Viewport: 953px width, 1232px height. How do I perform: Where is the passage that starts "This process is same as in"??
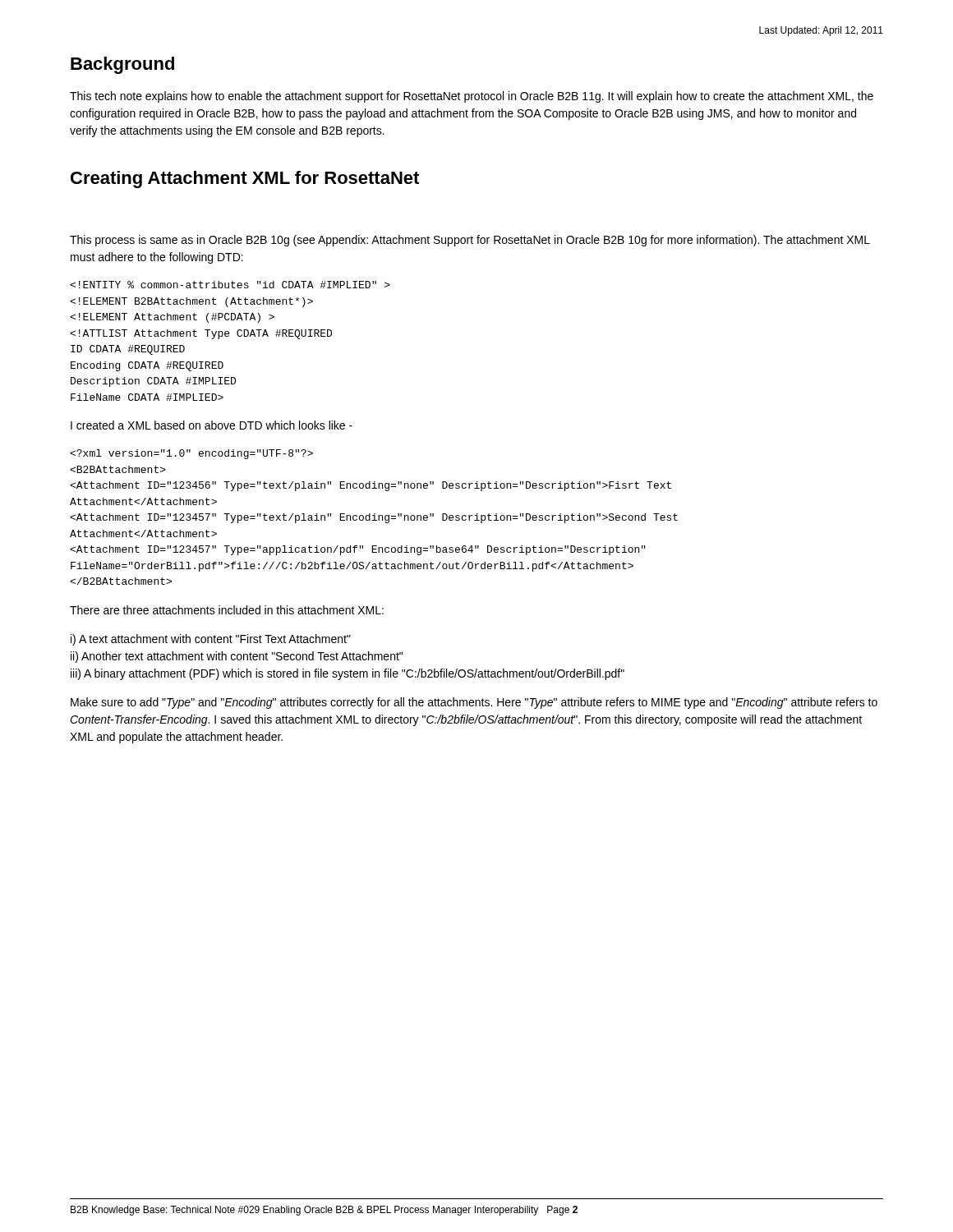click(476, 249)
